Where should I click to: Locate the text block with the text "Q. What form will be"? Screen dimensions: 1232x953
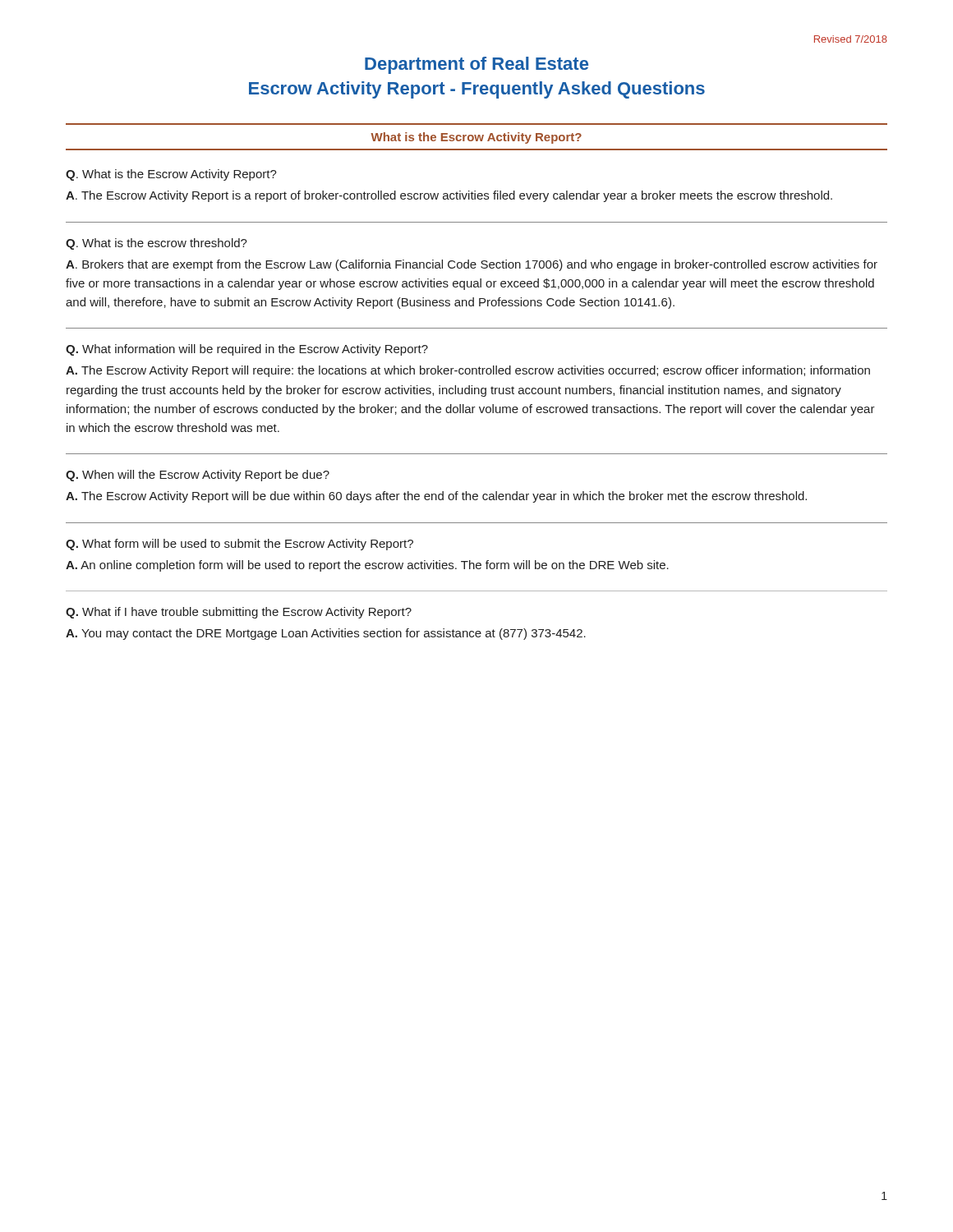(240, 543)
